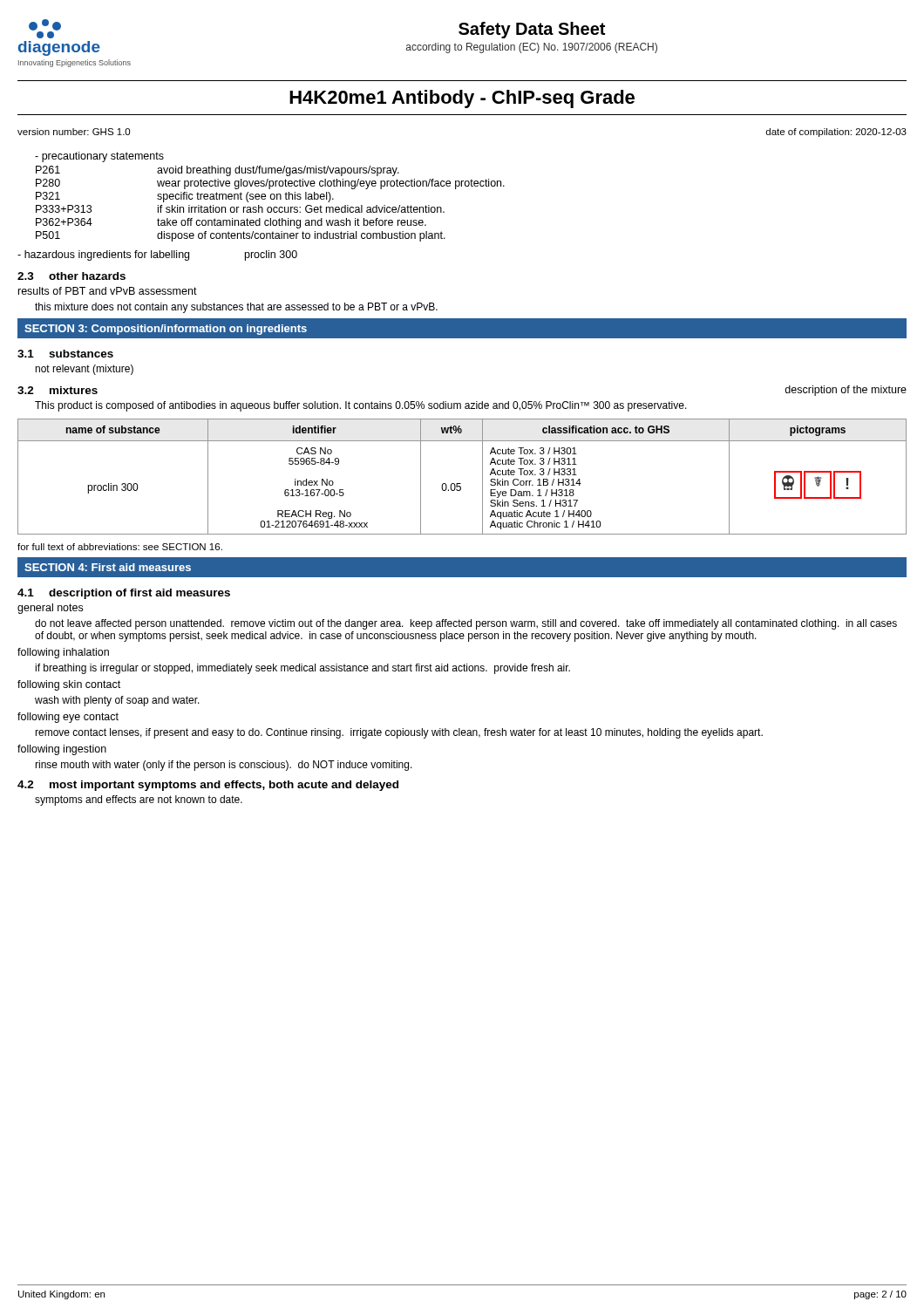Locate the text block with the text "take off contaminated clothing and wash"

pyautogui.click(x=292, y=222)
